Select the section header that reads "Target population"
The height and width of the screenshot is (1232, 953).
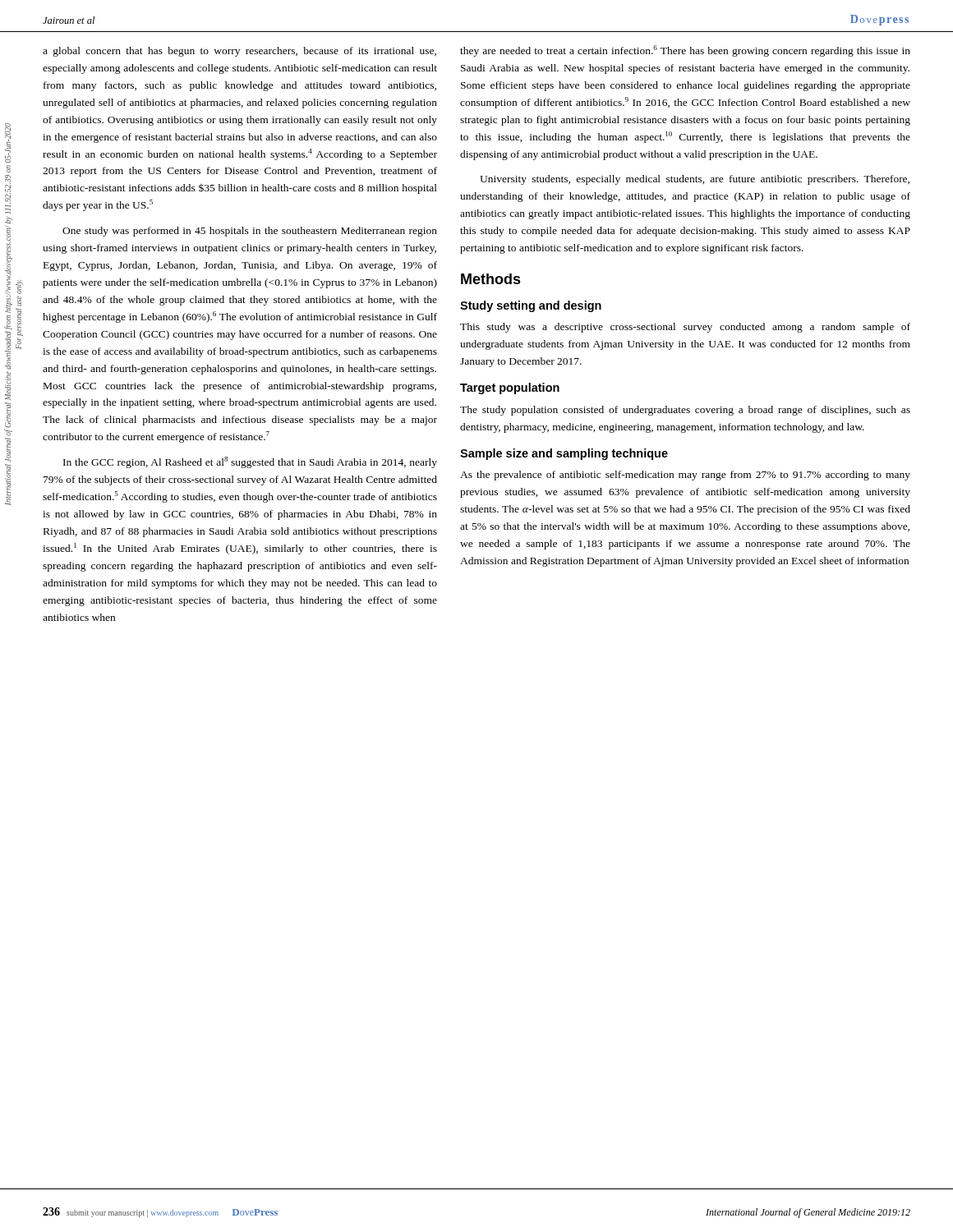(x=510, y=388)
